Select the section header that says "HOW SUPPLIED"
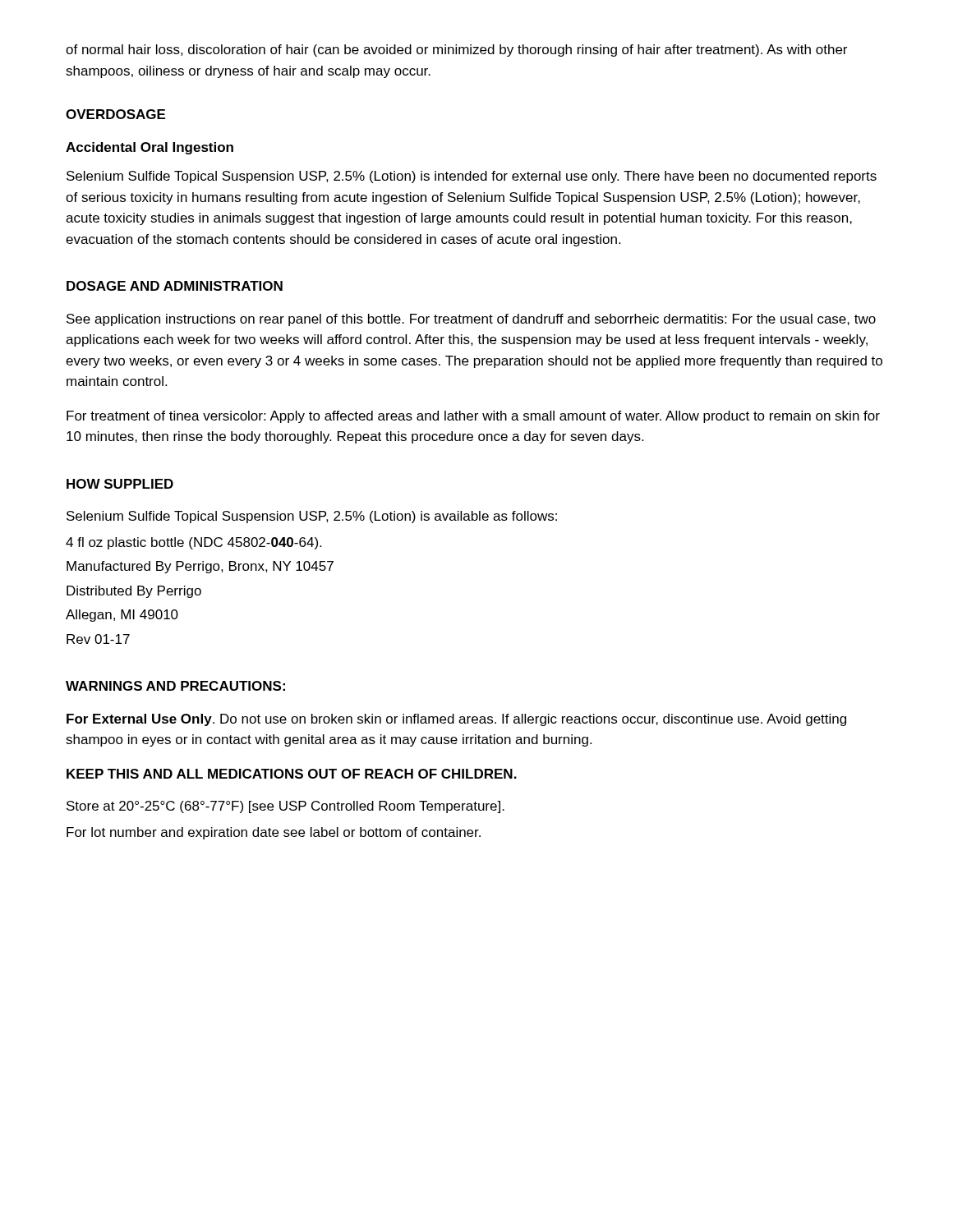Screen dimensions: 1232x953 pyautogui.click(x=120, y=484)
